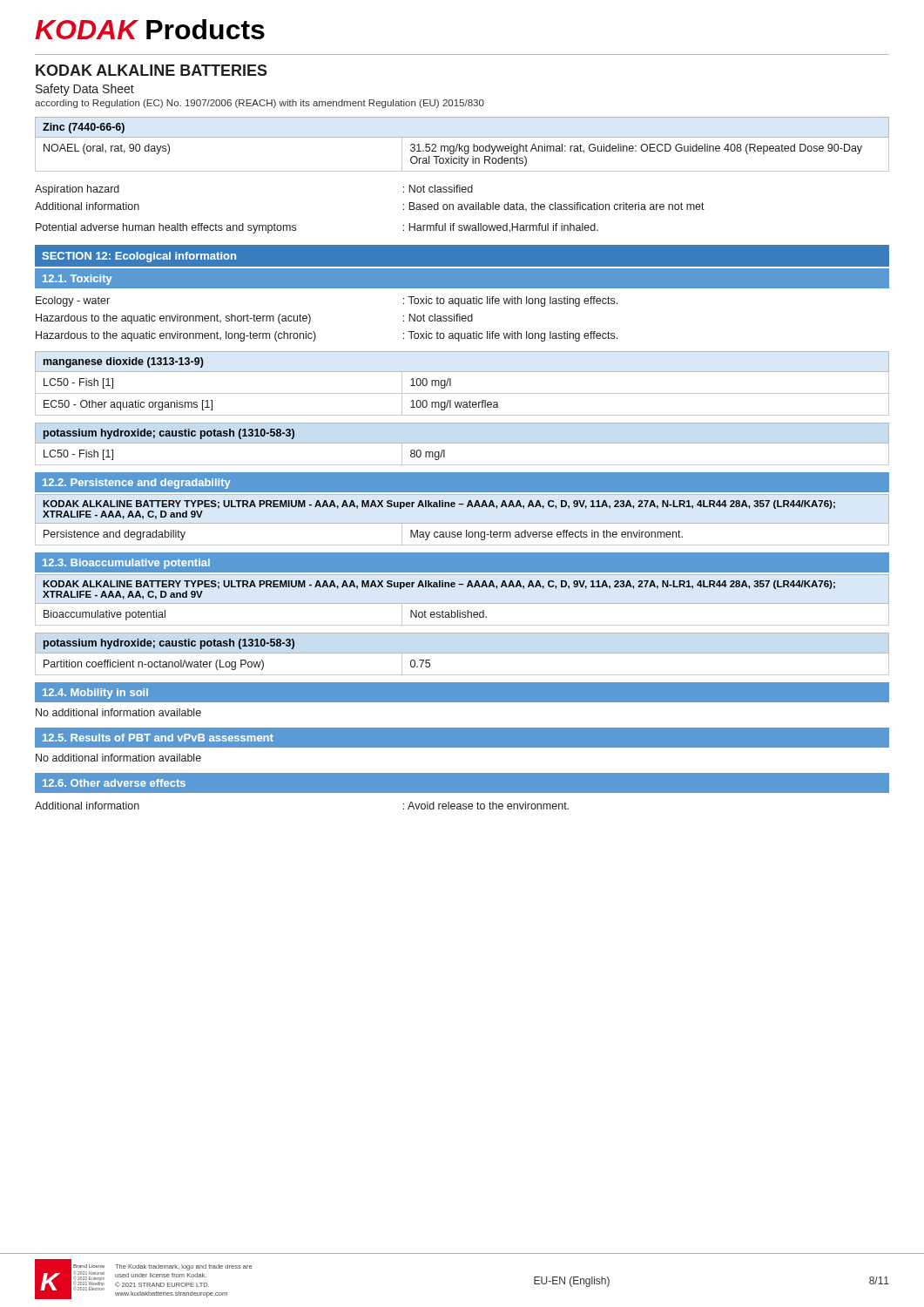
Task: Locate the table with the text "12.6. Other adverse"
Action: coord(462,783)
